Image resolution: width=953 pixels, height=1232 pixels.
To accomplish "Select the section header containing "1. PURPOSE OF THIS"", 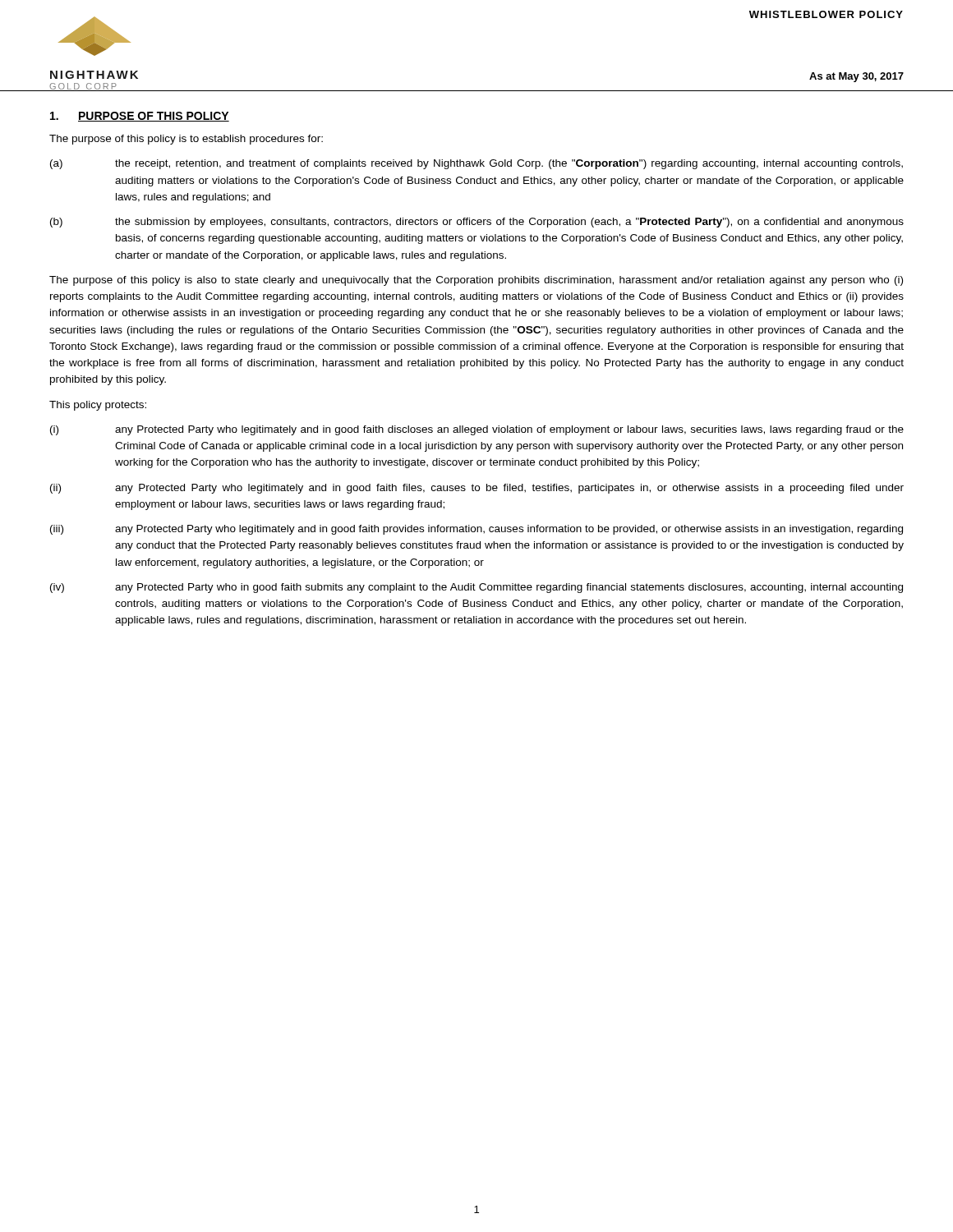I will [x=139, y=116].
